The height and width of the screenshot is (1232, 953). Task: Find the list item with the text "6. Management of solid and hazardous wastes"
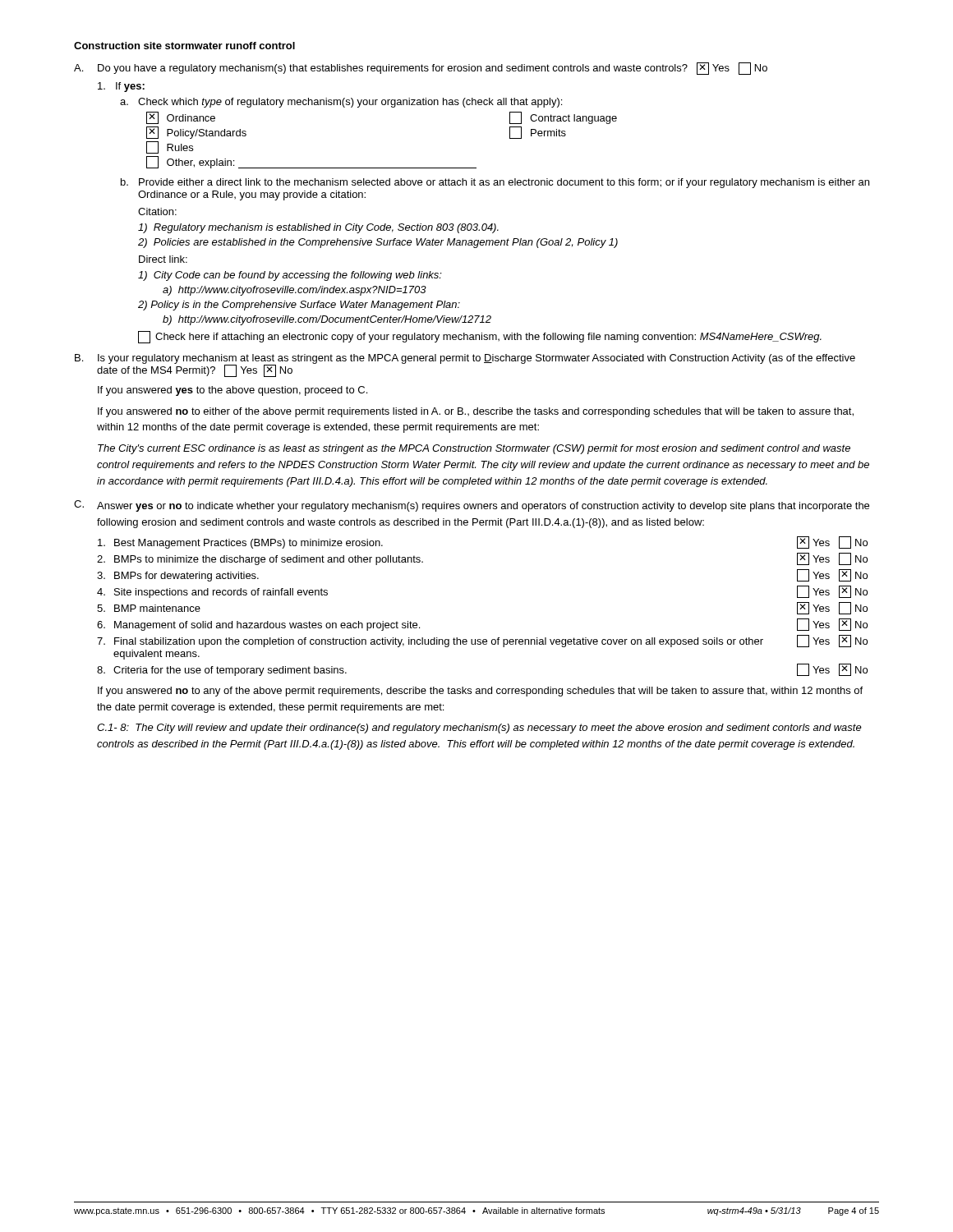(261, 625)
